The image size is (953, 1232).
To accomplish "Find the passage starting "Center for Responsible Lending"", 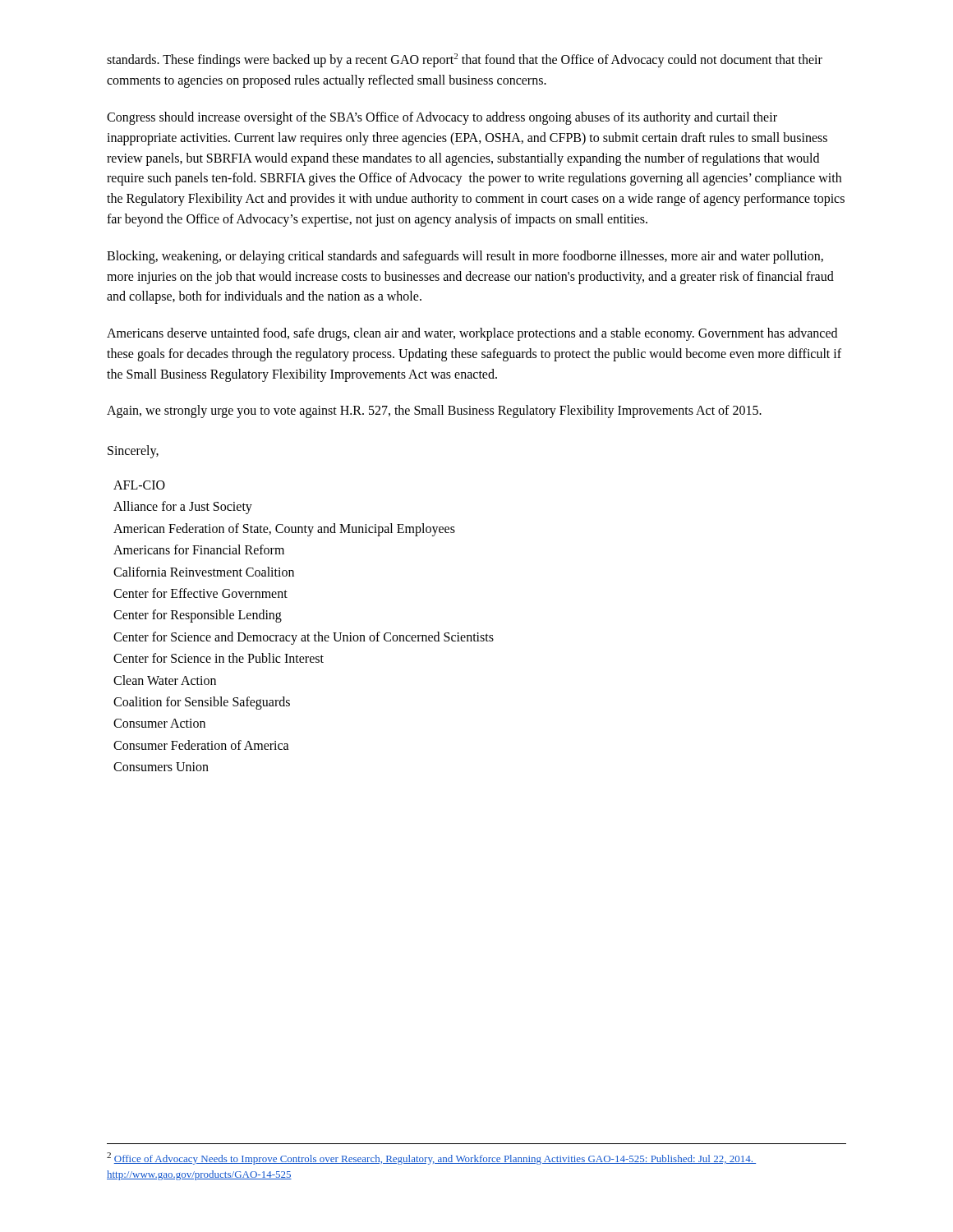I will click(x=198, y=615).
